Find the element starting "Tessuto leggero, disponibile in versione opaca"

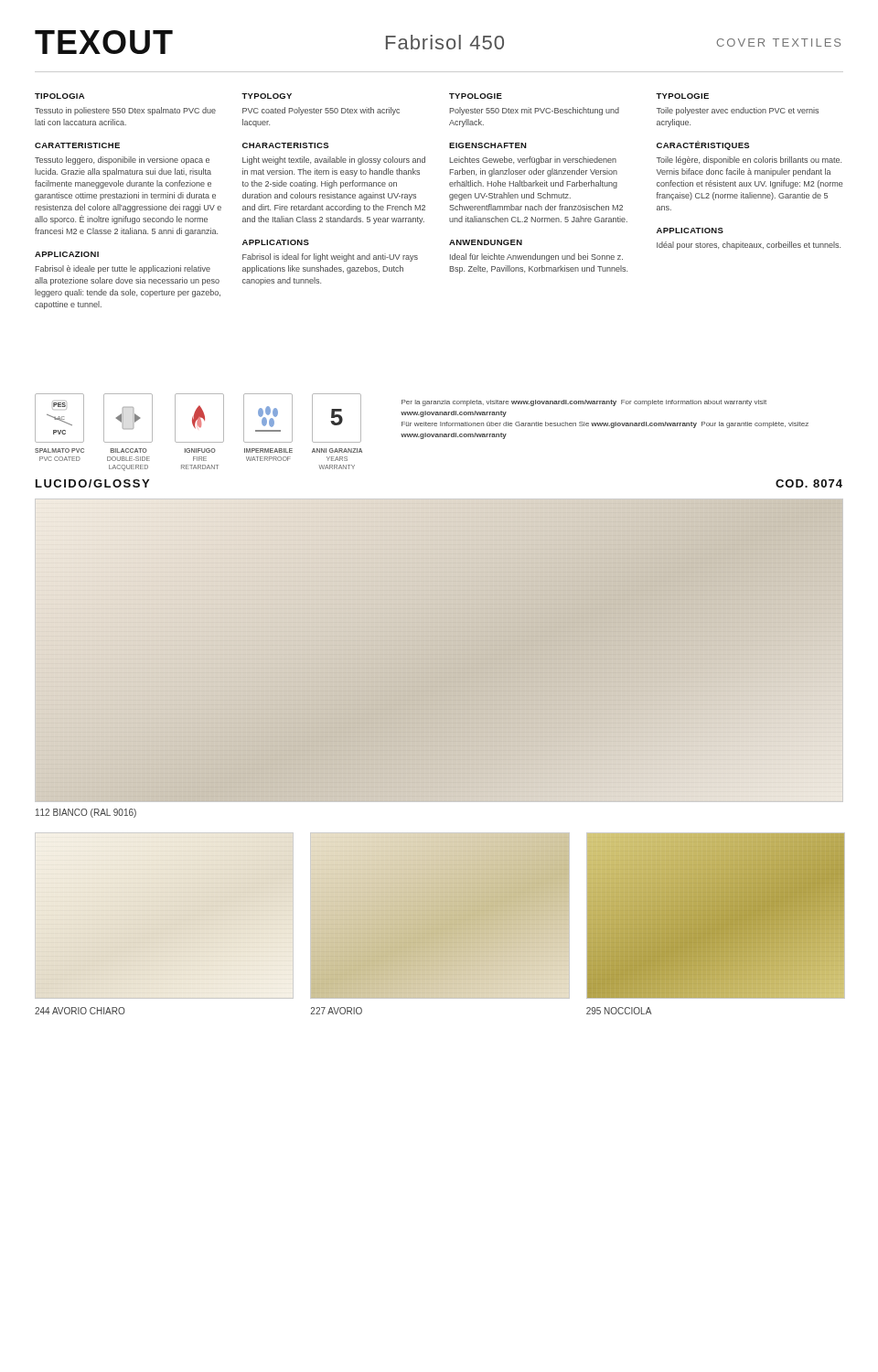pos(128,196)
